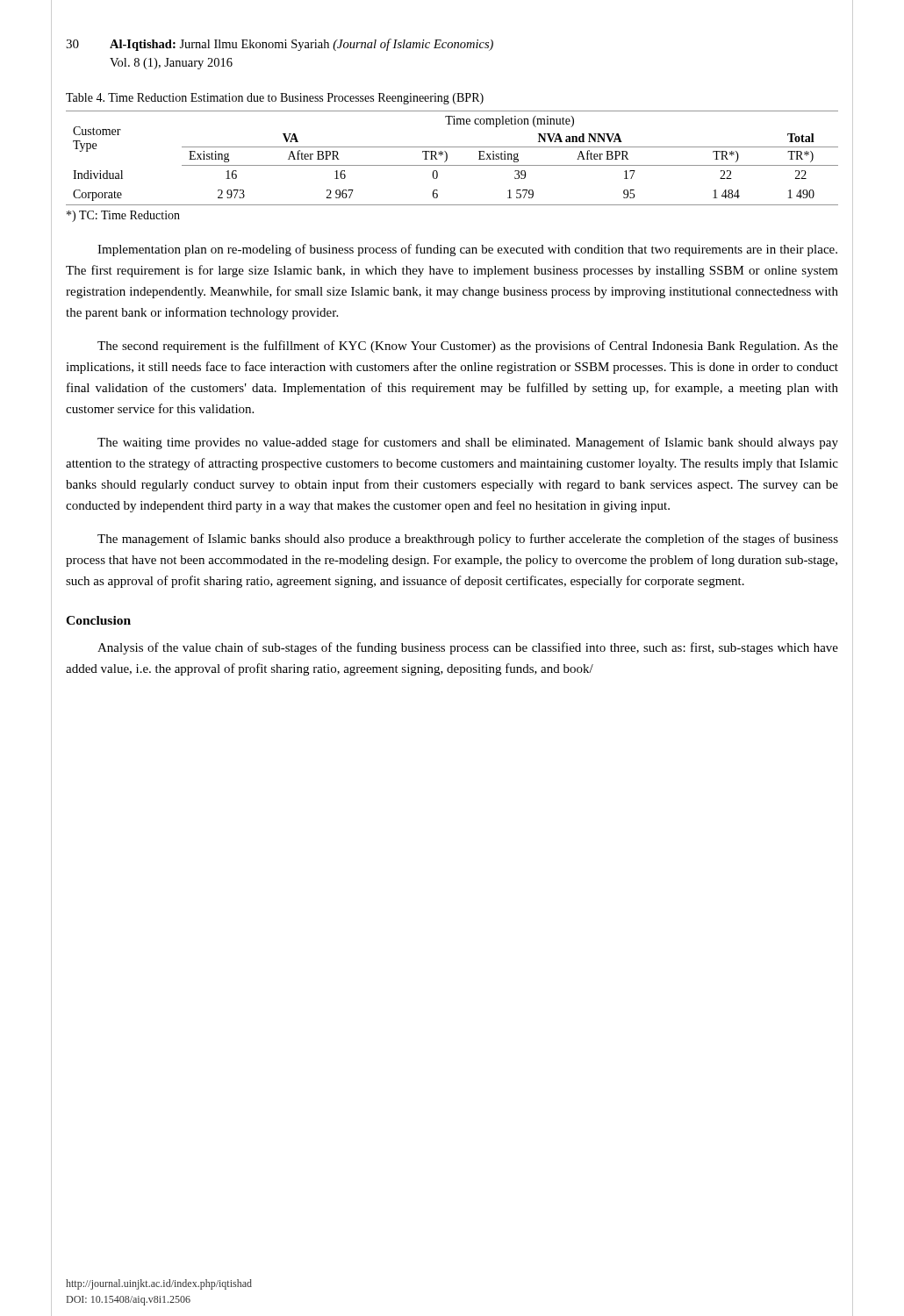The width and height of the screenshot is (904, 1316).
Task: Point to the text block starting "Implementation plan on re-modeling"
Action: point(452,281)
